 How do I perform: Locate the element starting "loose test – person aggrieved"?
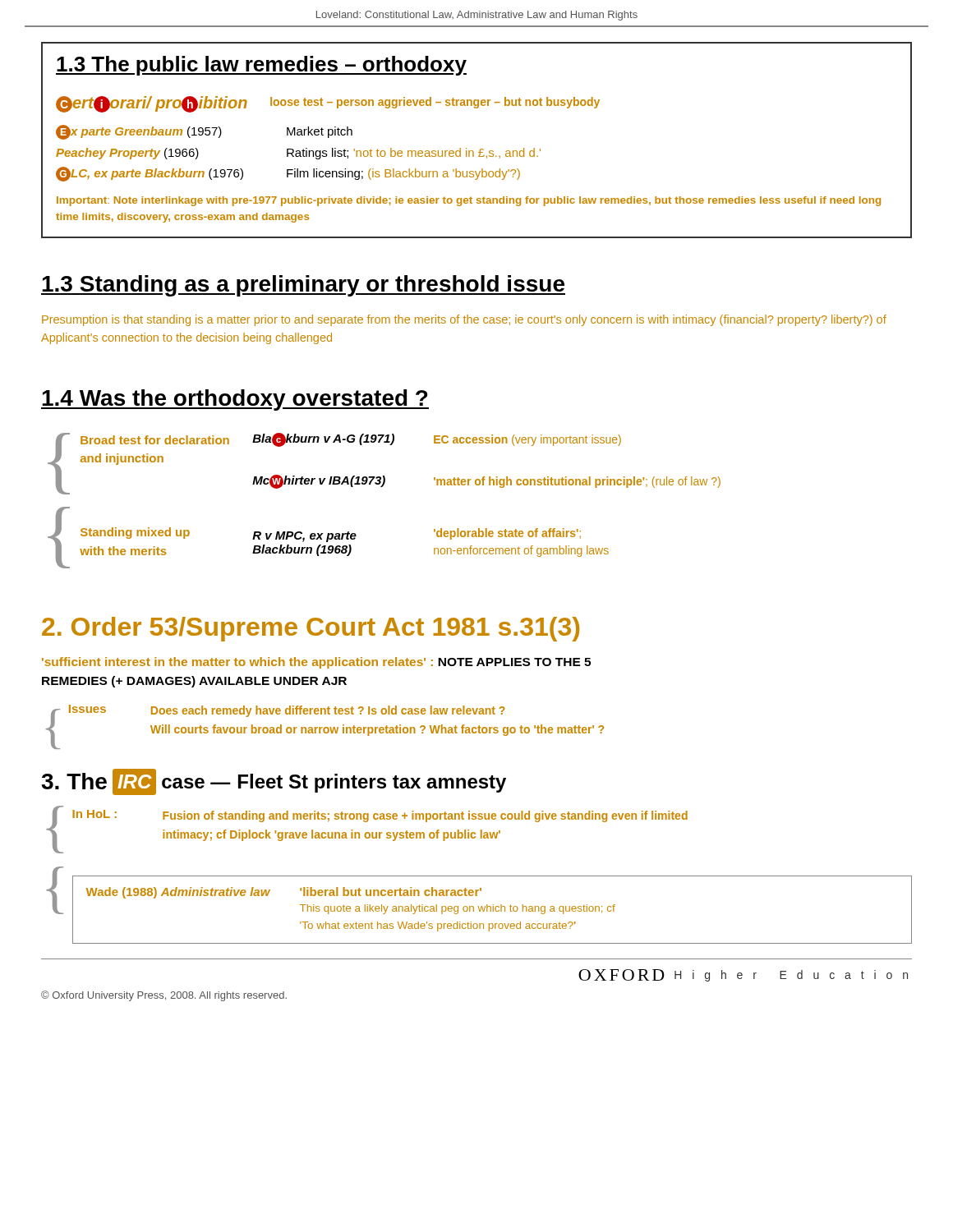click(x=435, y=102)
